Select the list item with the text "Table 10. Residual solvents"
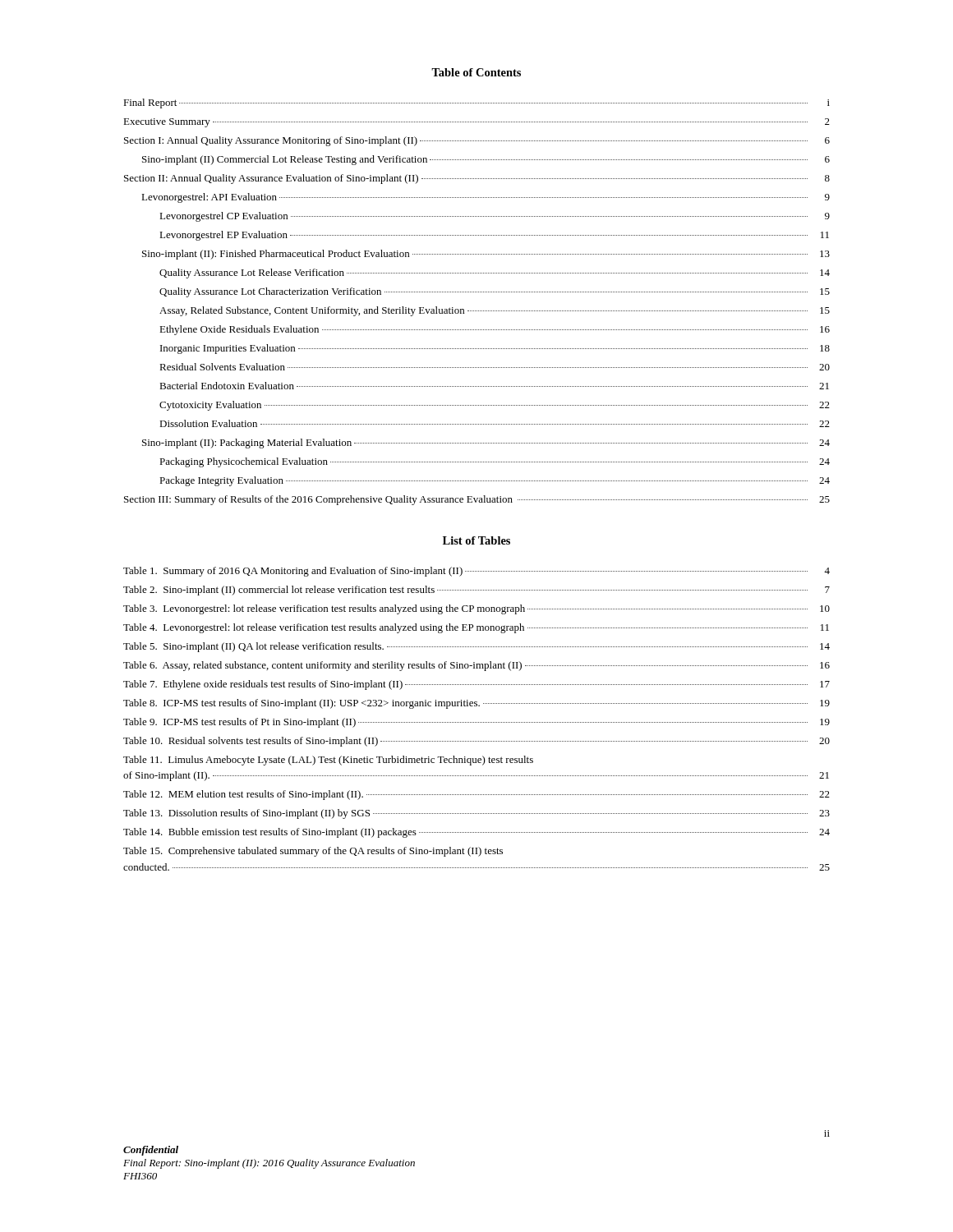 476,740
